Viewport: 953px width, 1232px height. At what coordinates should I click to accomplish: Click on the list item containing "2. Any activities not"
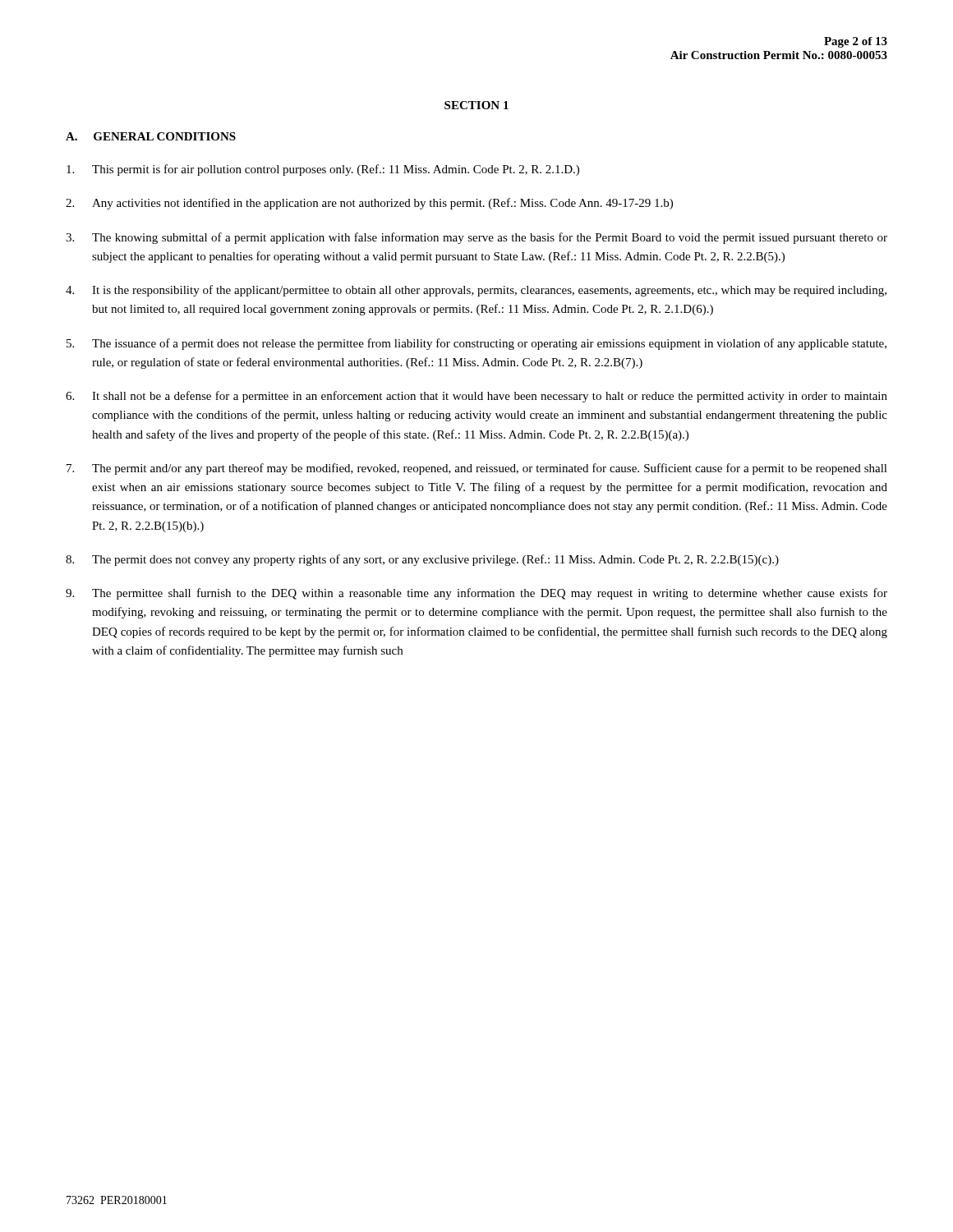pos(476,204)
